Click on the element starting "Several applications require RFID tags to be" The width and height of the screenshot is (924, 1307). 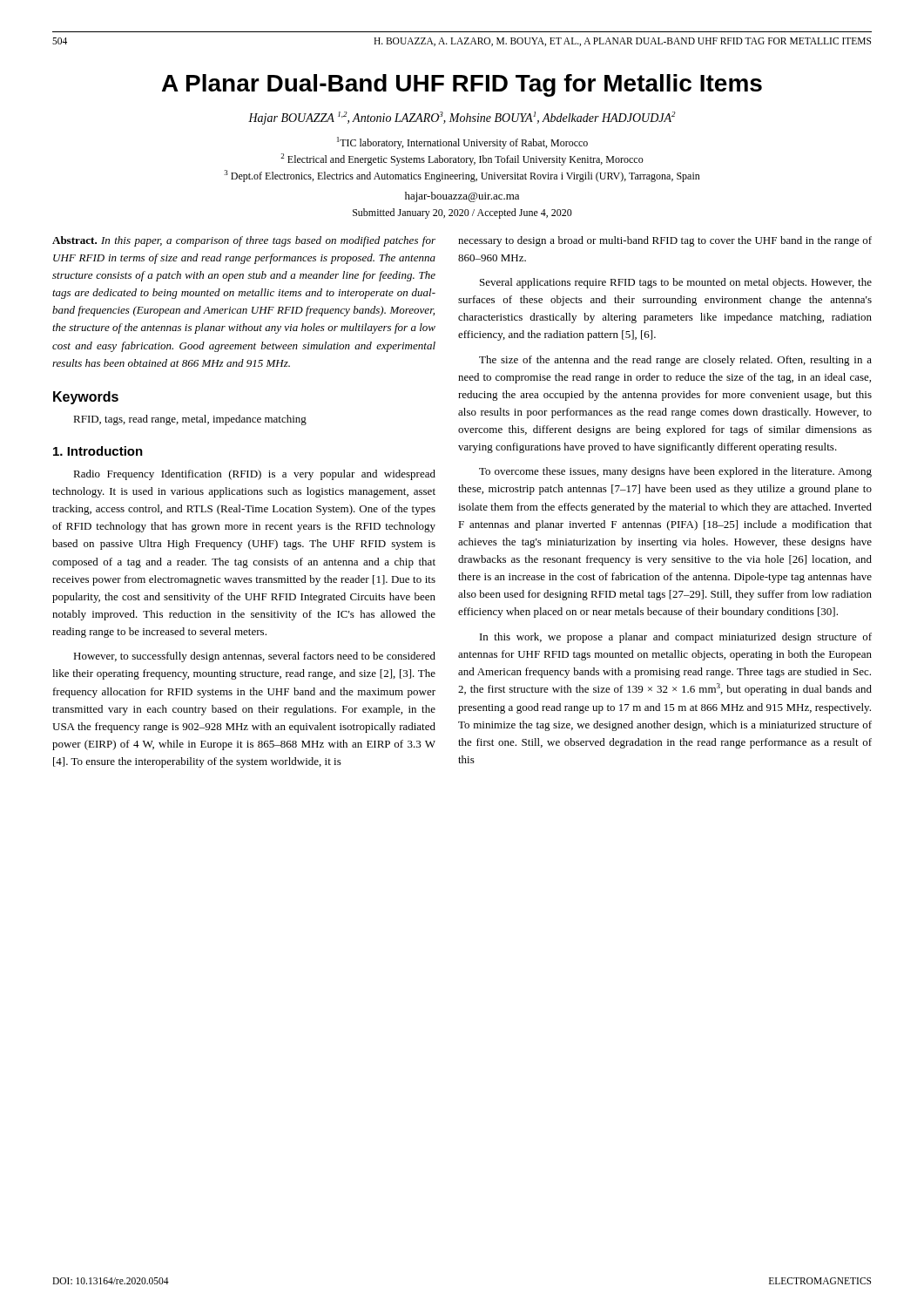click(665, 308)
